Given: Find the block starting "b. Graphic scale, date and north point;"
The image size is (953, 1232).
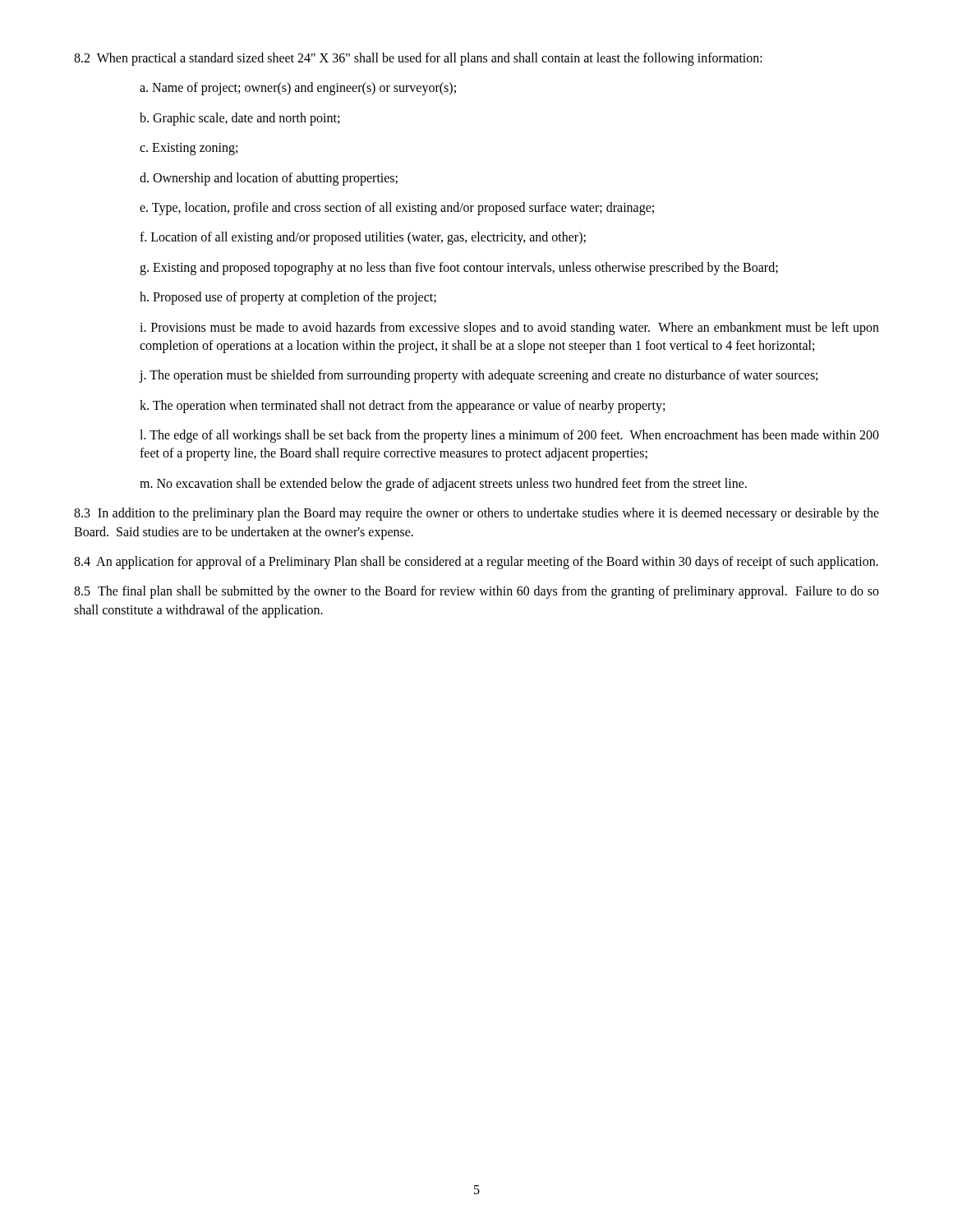Looking at the screenshot, I should point(240,118).
